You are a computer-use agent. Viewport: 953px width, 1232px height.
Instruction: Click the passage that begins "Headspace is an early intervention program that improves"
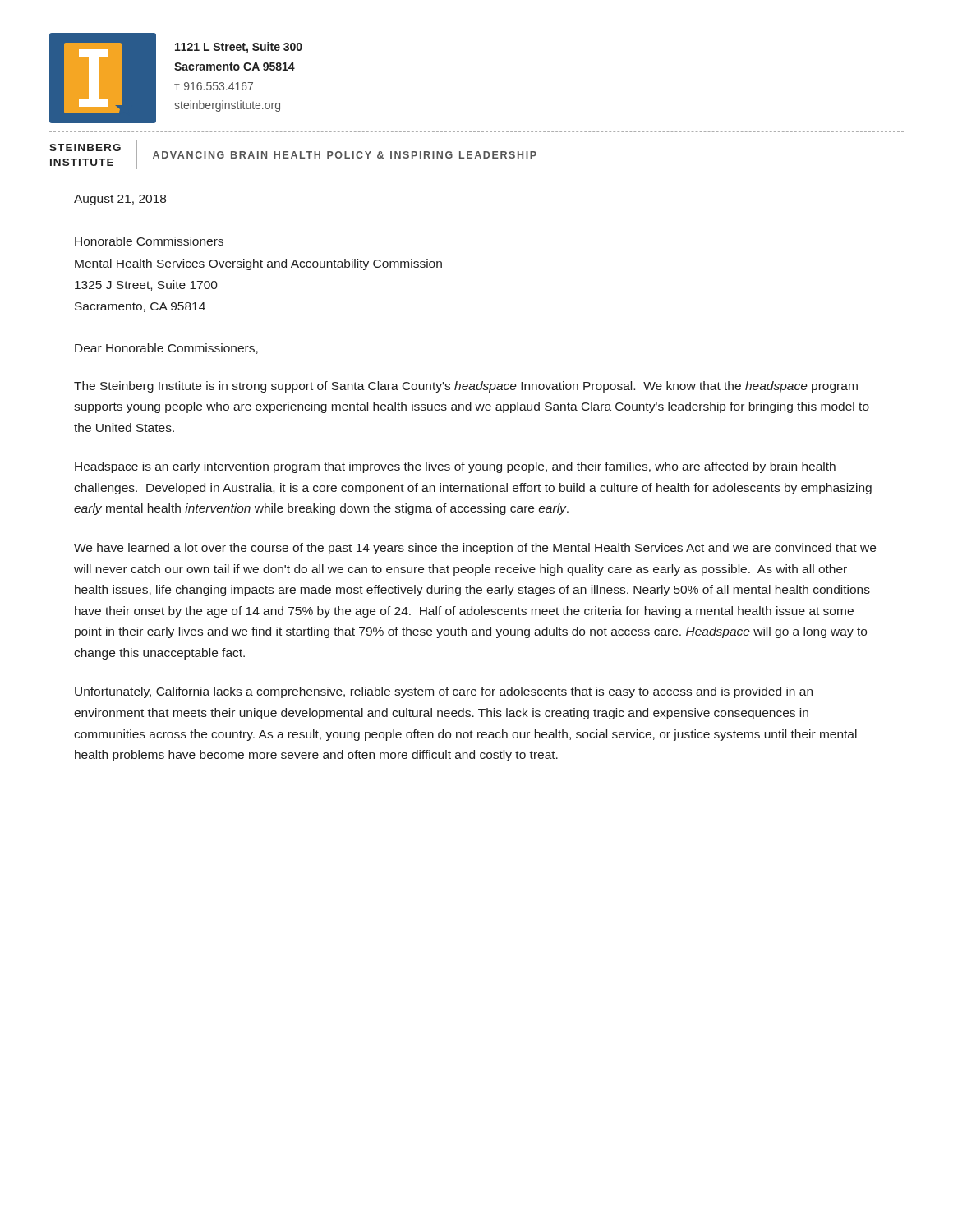click(x=473, y=487)
